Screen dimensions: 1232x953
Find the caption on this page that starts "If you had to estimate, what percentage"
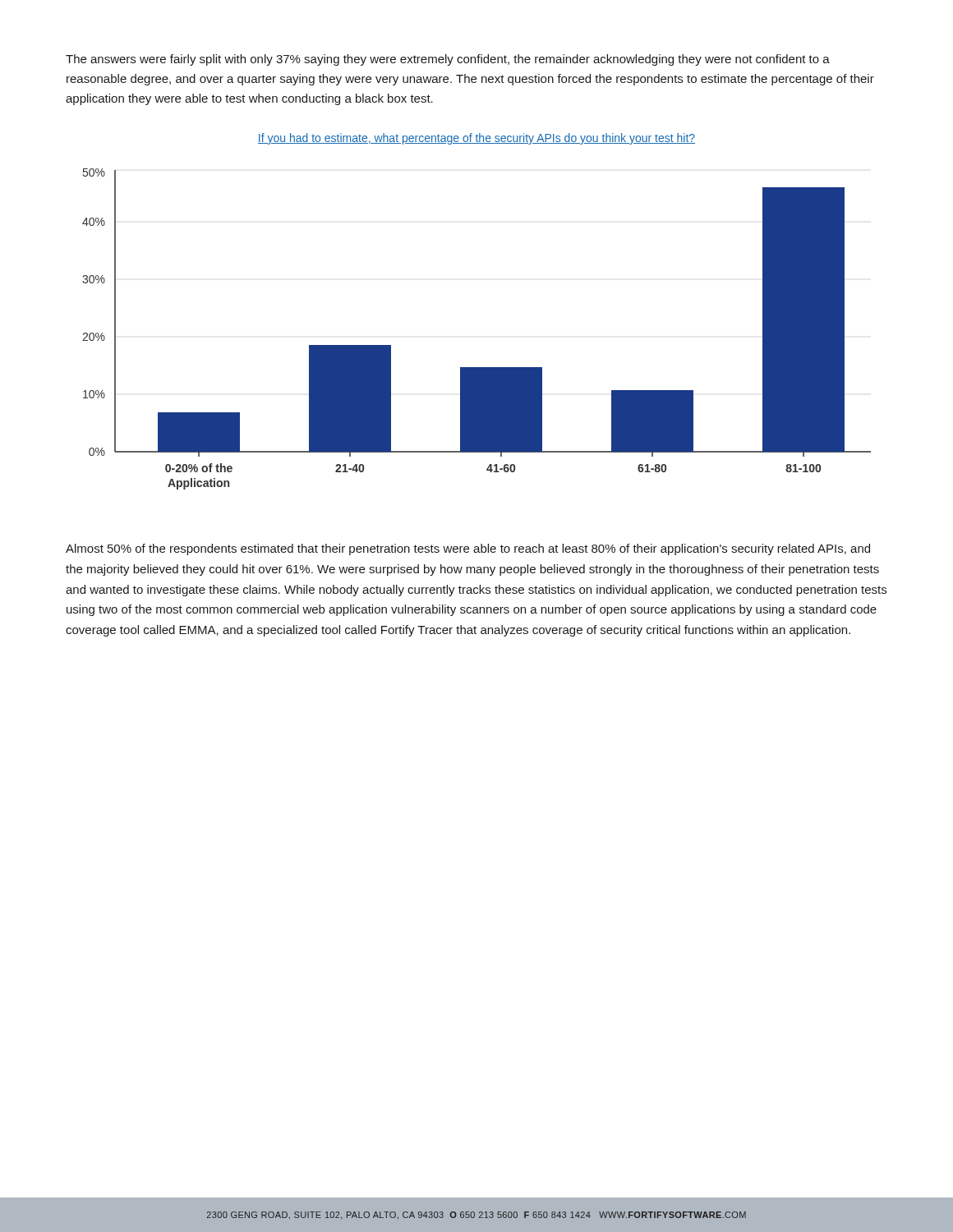[476, 138]
